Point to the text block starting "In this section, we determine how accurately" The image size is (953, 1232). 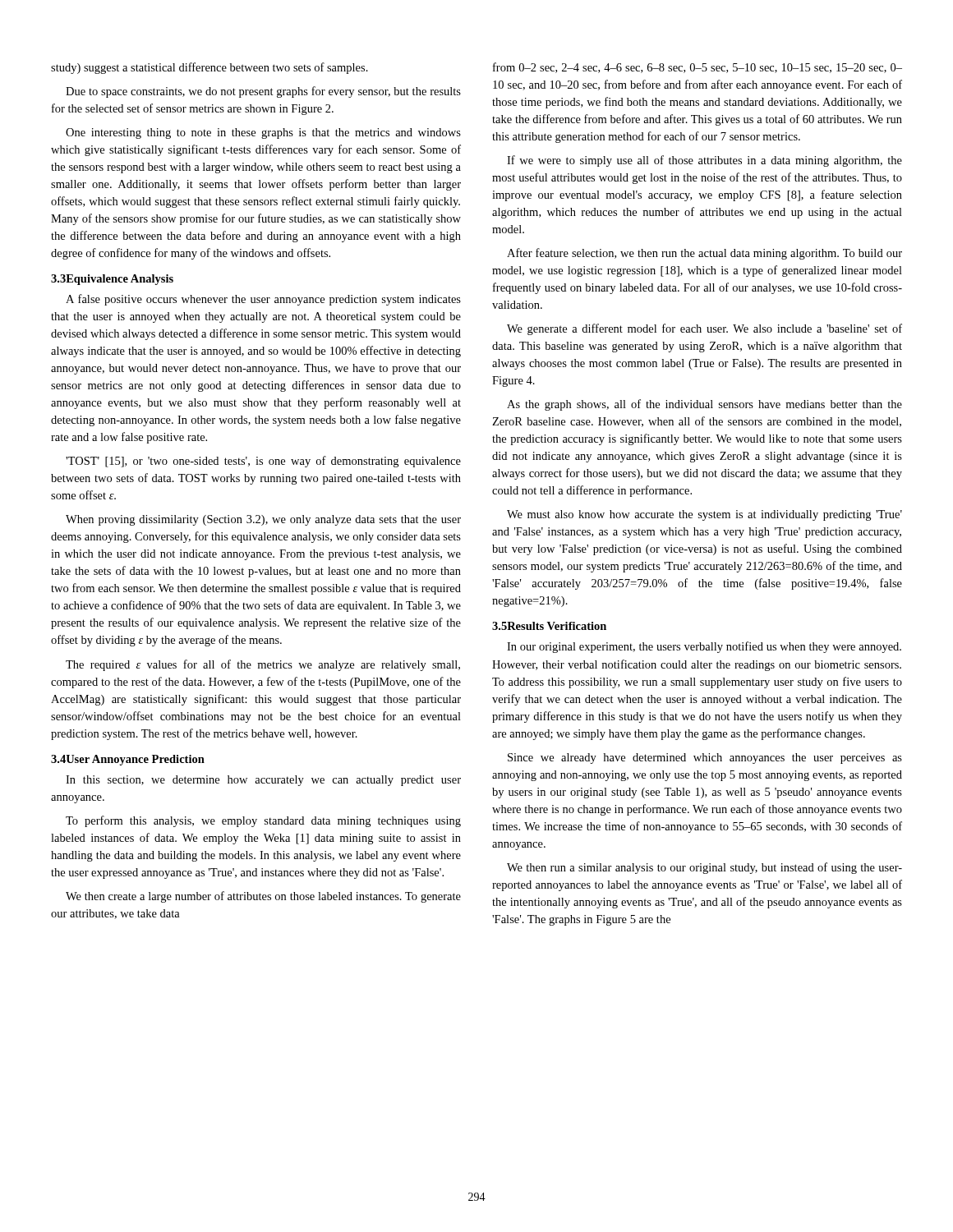click(x=256, y=847)
